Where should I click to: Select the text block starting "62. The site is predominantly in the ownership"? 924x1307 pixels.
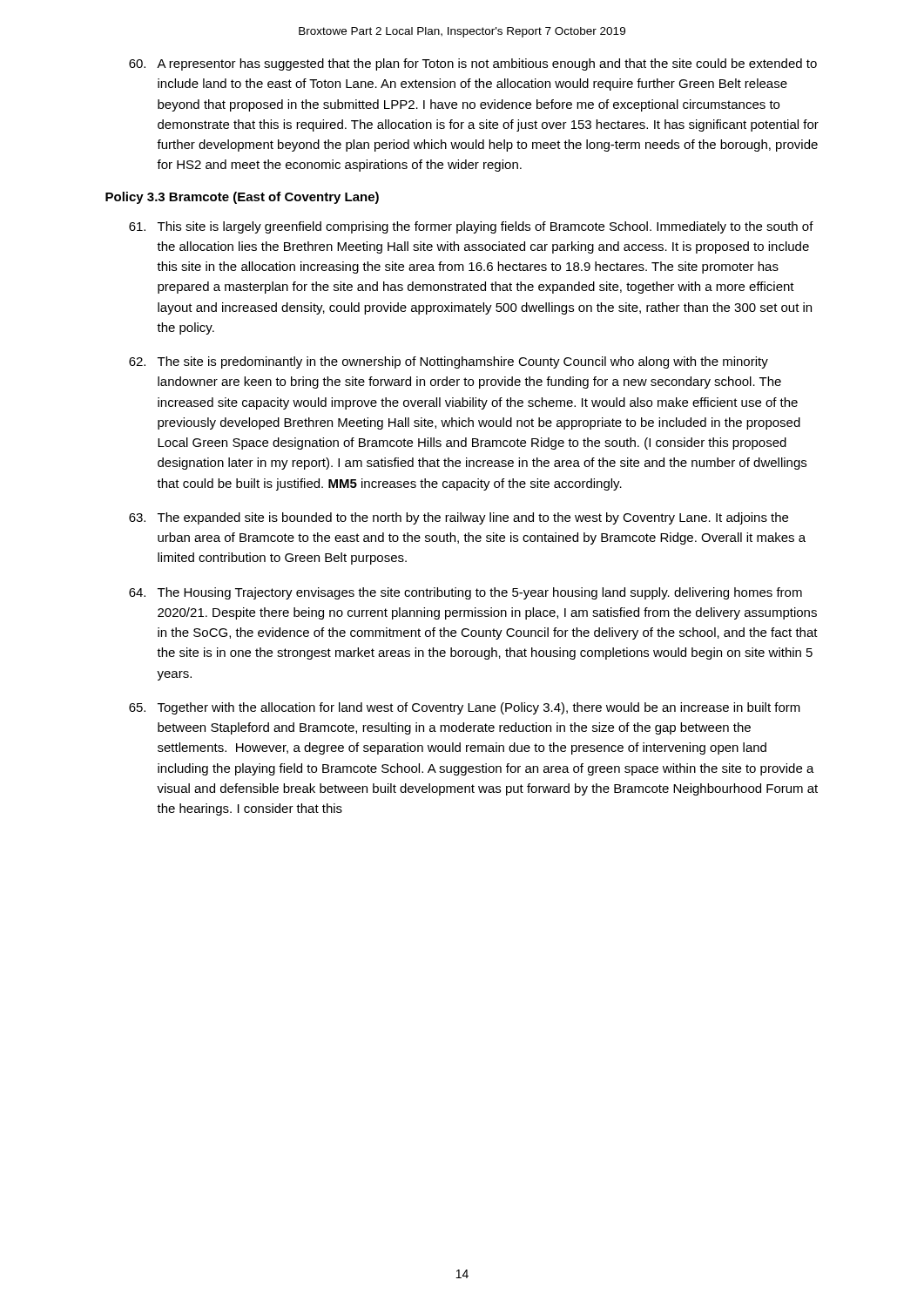pos(462,422)
